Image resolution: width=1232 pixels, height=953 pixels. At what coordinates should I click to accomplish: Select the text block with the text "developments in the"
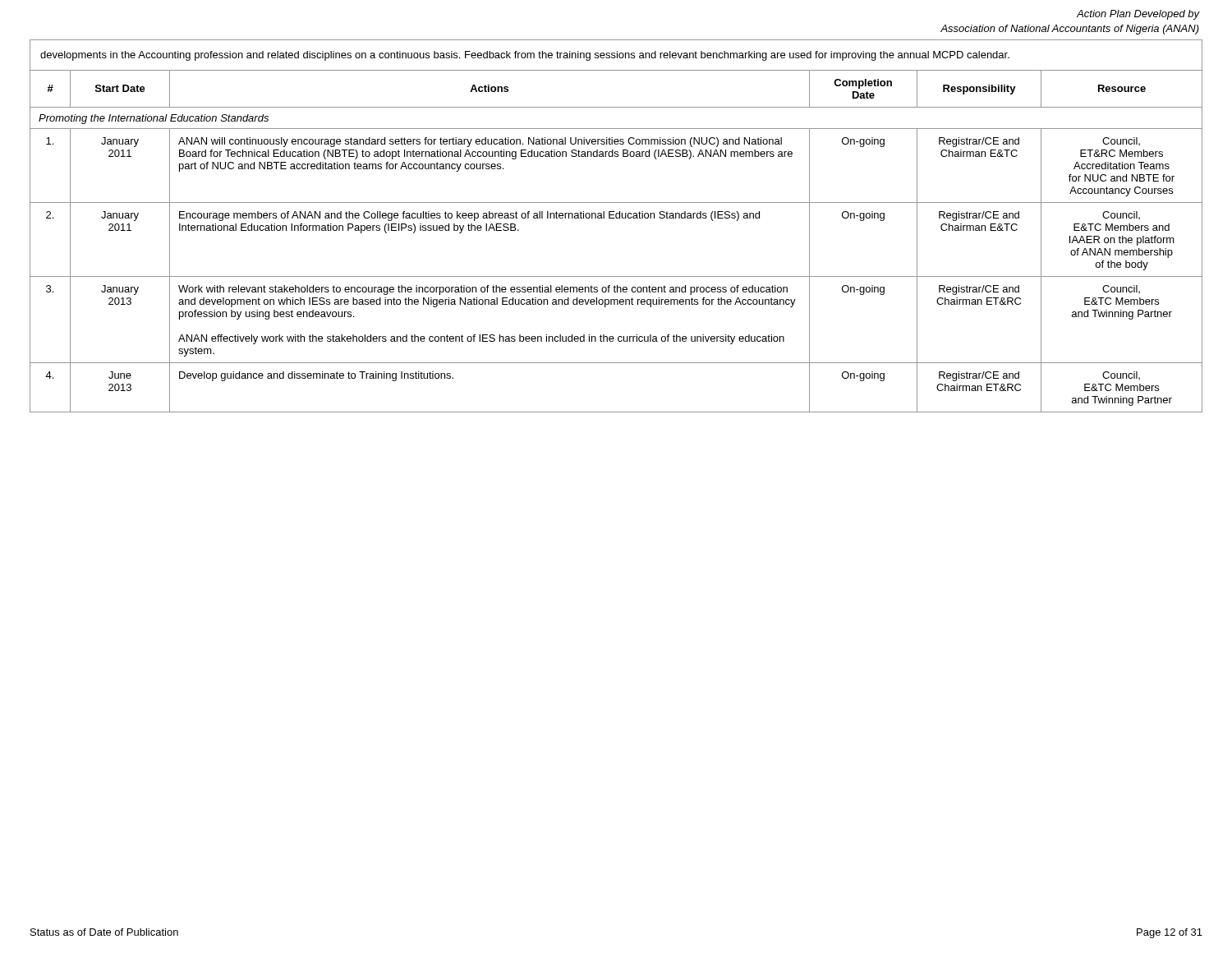[525, 55]
